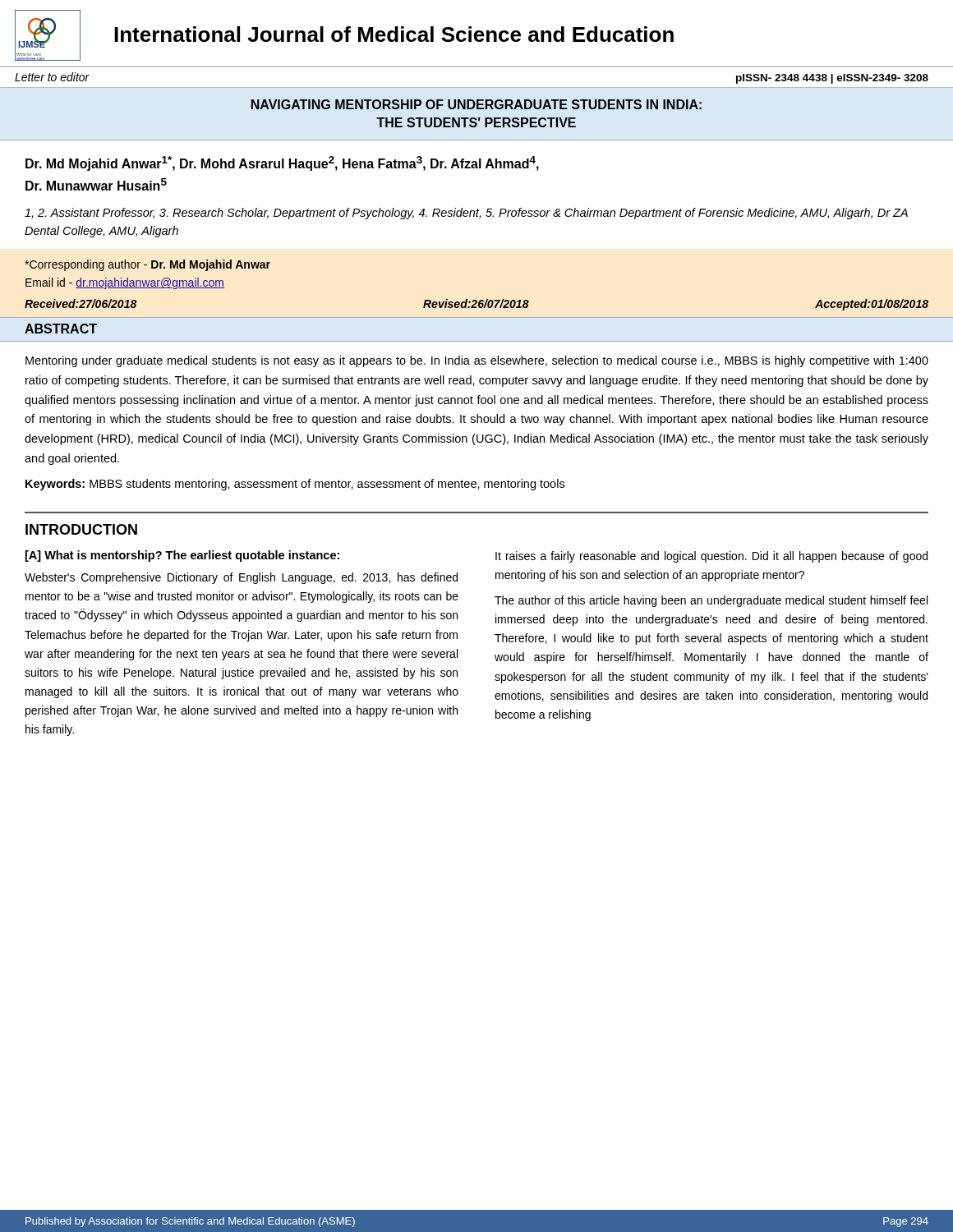The image size is (953, 1232).
Task: Select the text block containing "pISSN- 2348 4438 | eISSN-2349-"
Action: coord(832,77)
